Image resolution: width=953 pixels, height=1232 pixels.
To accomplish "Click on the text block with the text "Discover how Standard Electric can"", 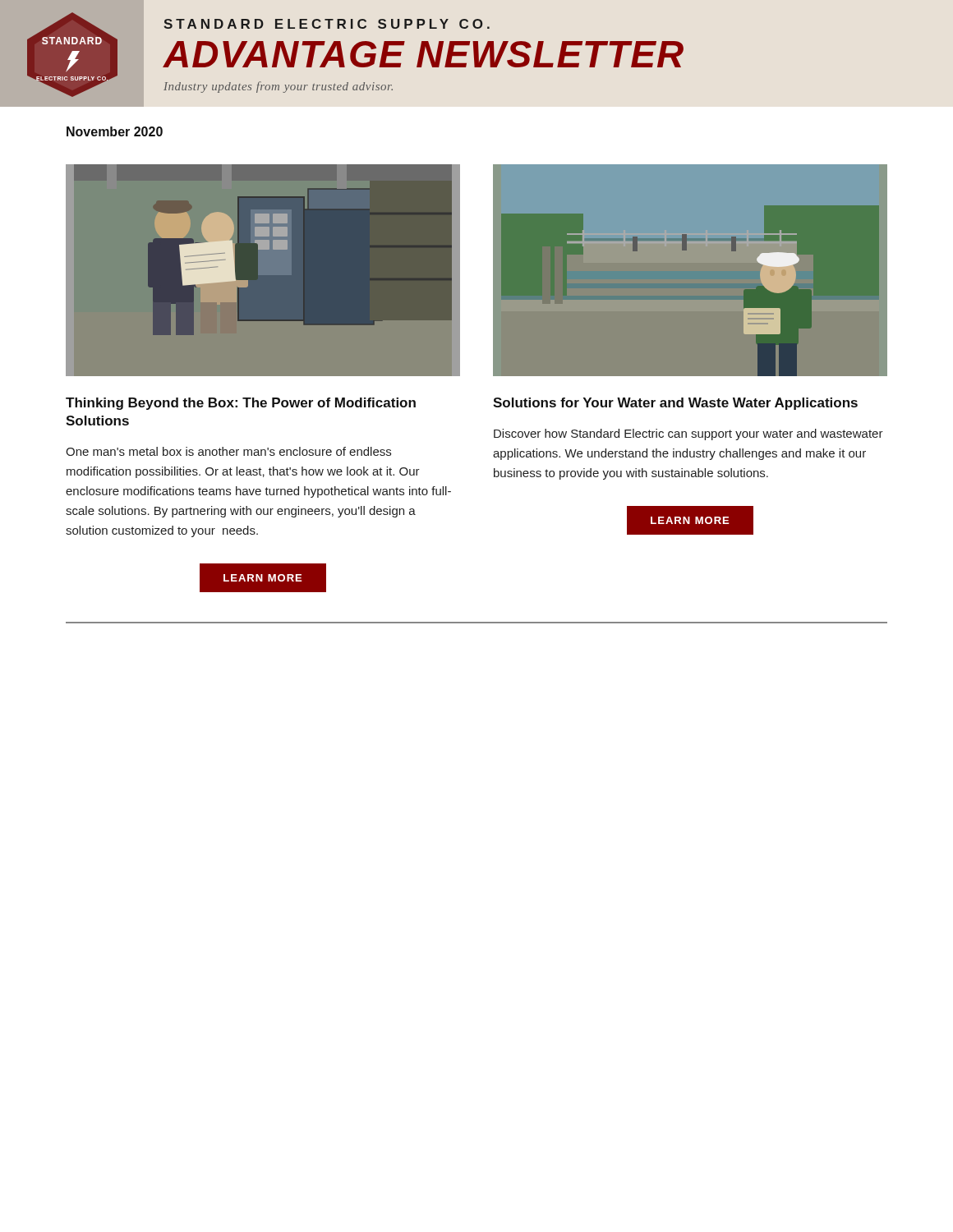I will 688,453.
